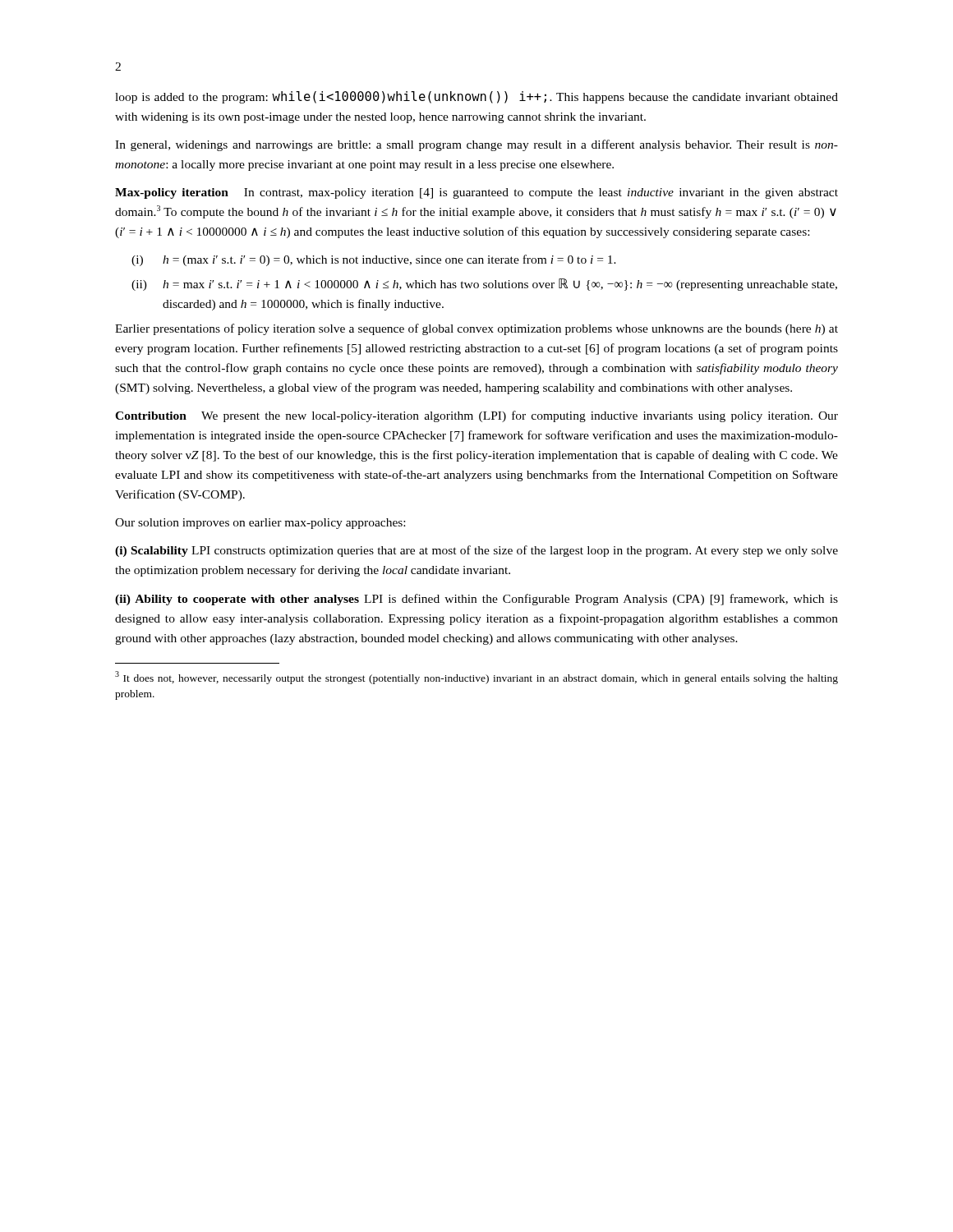Image resolution: width=953 pixels, height=1232 pixels.
Task: Locate the element starting "Max-policy iteration In contrast, max-policy iteration"
Action: tap(476, 212)
